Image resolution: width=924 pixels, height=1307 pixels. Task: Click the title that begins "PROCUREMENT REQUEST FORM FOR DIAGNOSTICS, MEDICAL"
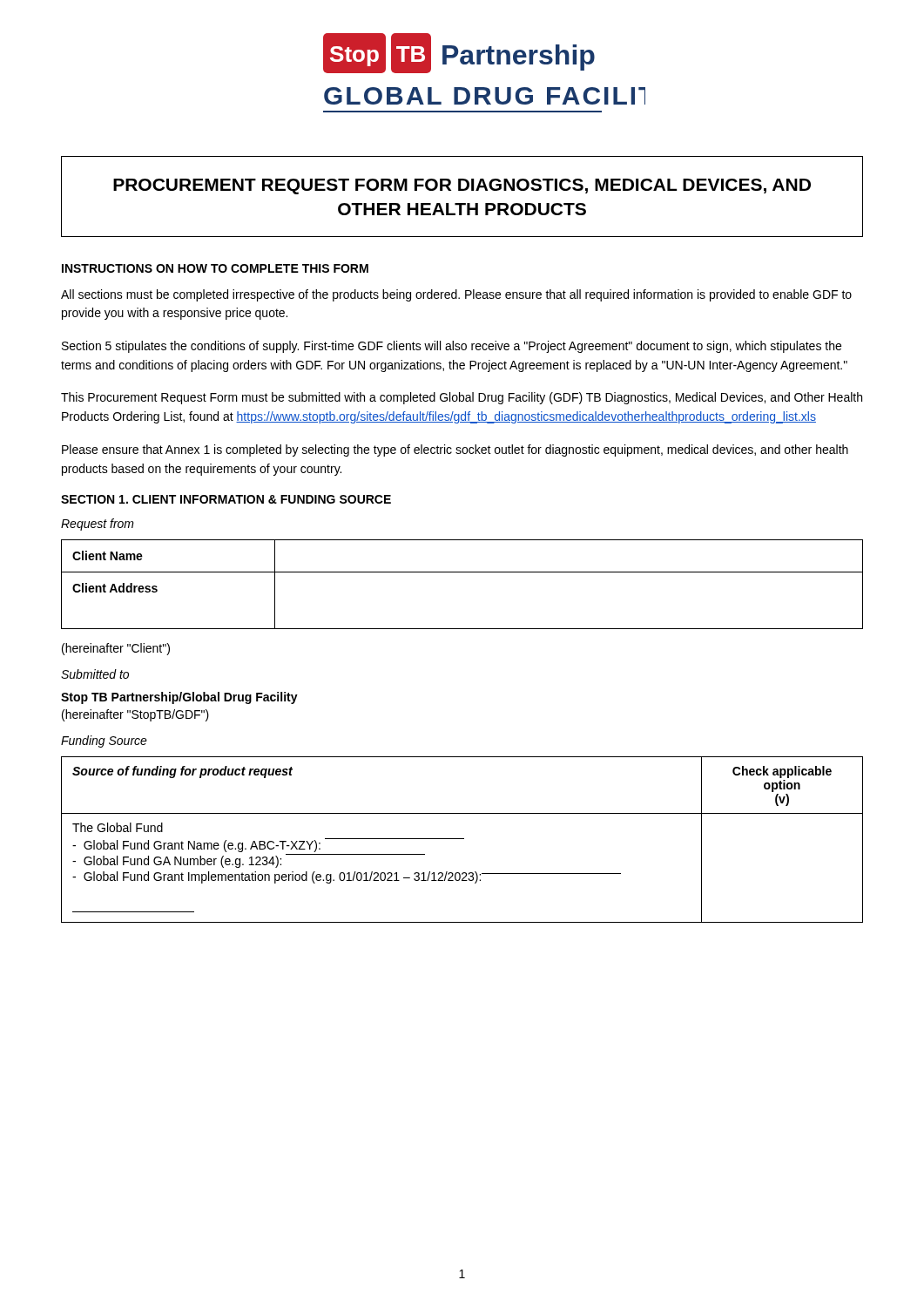coord(462,197)
